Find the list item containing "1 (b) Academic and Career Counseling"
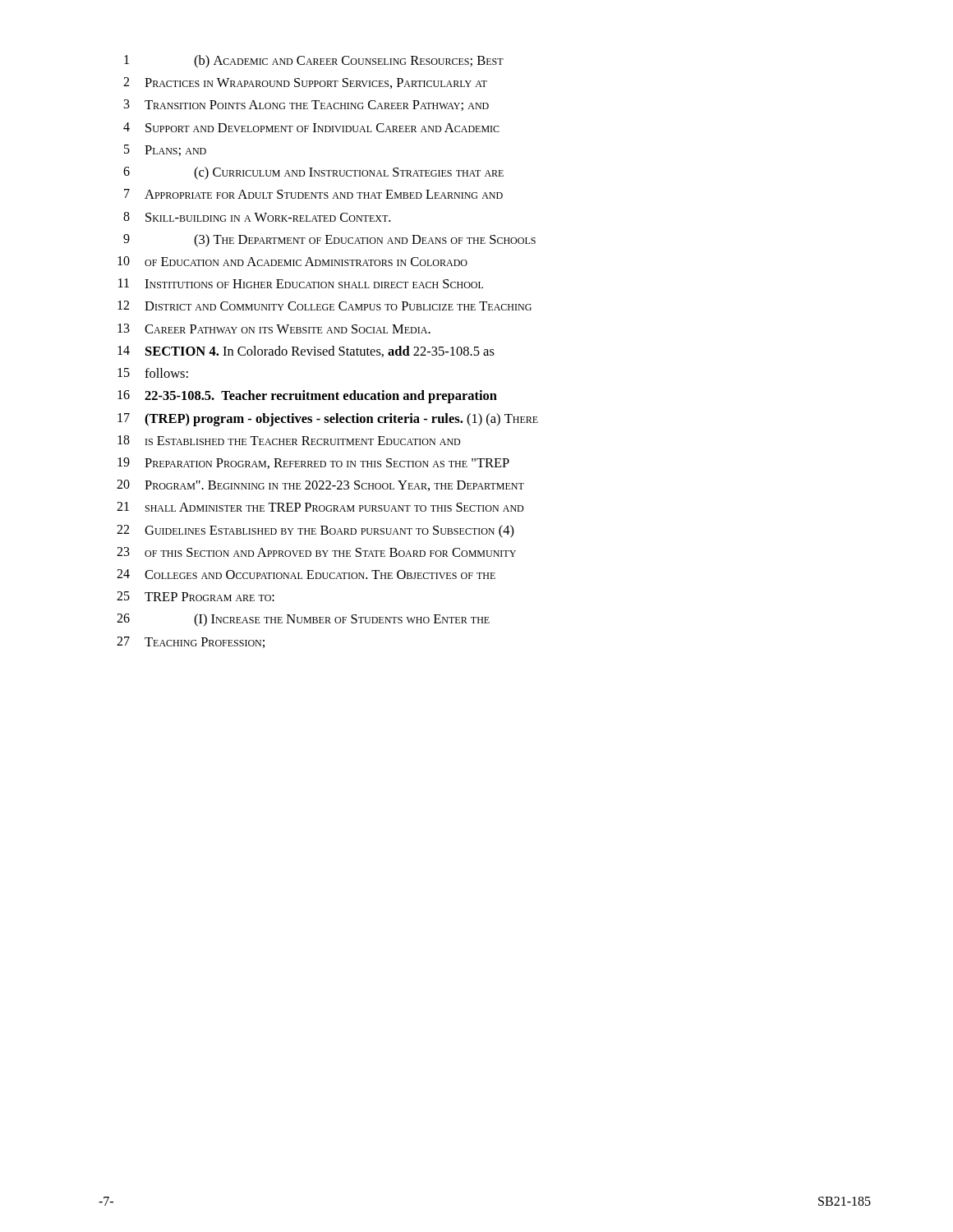953x1232 pixels. (x=485, y=60)
